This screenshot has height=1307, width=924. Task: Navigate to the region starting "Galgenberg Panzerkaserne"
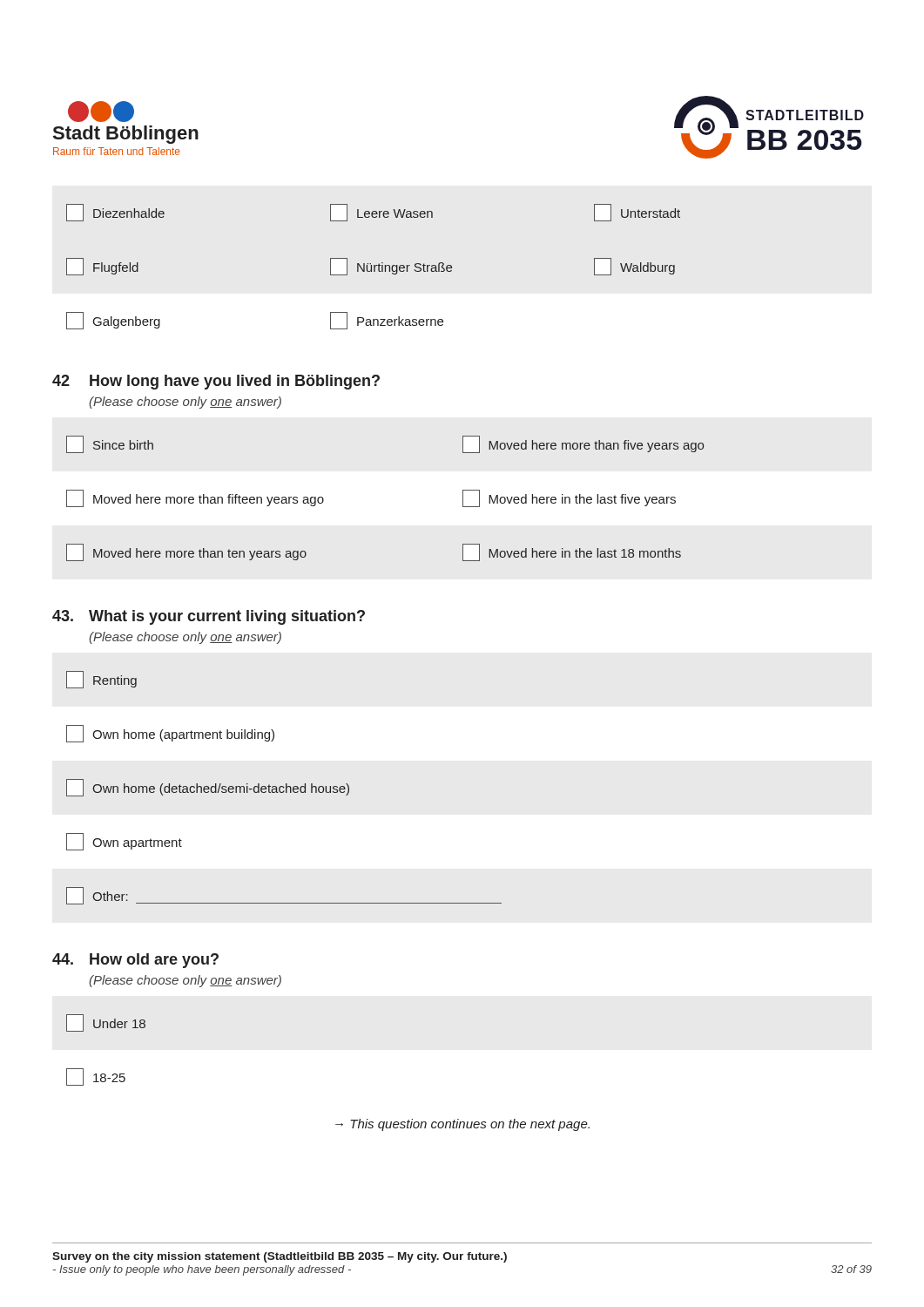111,320
